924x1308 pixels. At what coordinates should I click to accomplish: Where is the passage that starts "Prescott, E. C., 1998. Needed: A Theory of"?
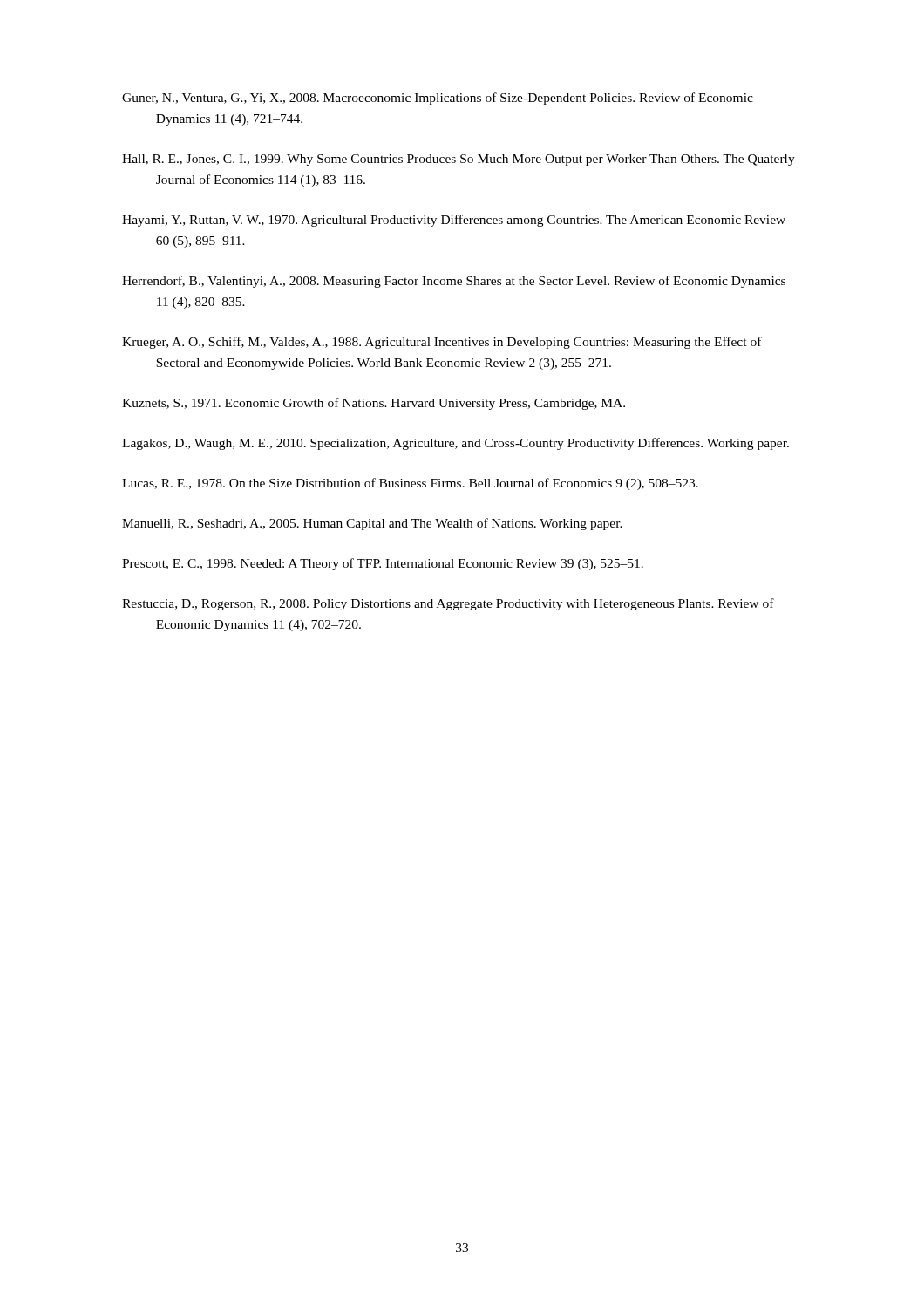383,563
